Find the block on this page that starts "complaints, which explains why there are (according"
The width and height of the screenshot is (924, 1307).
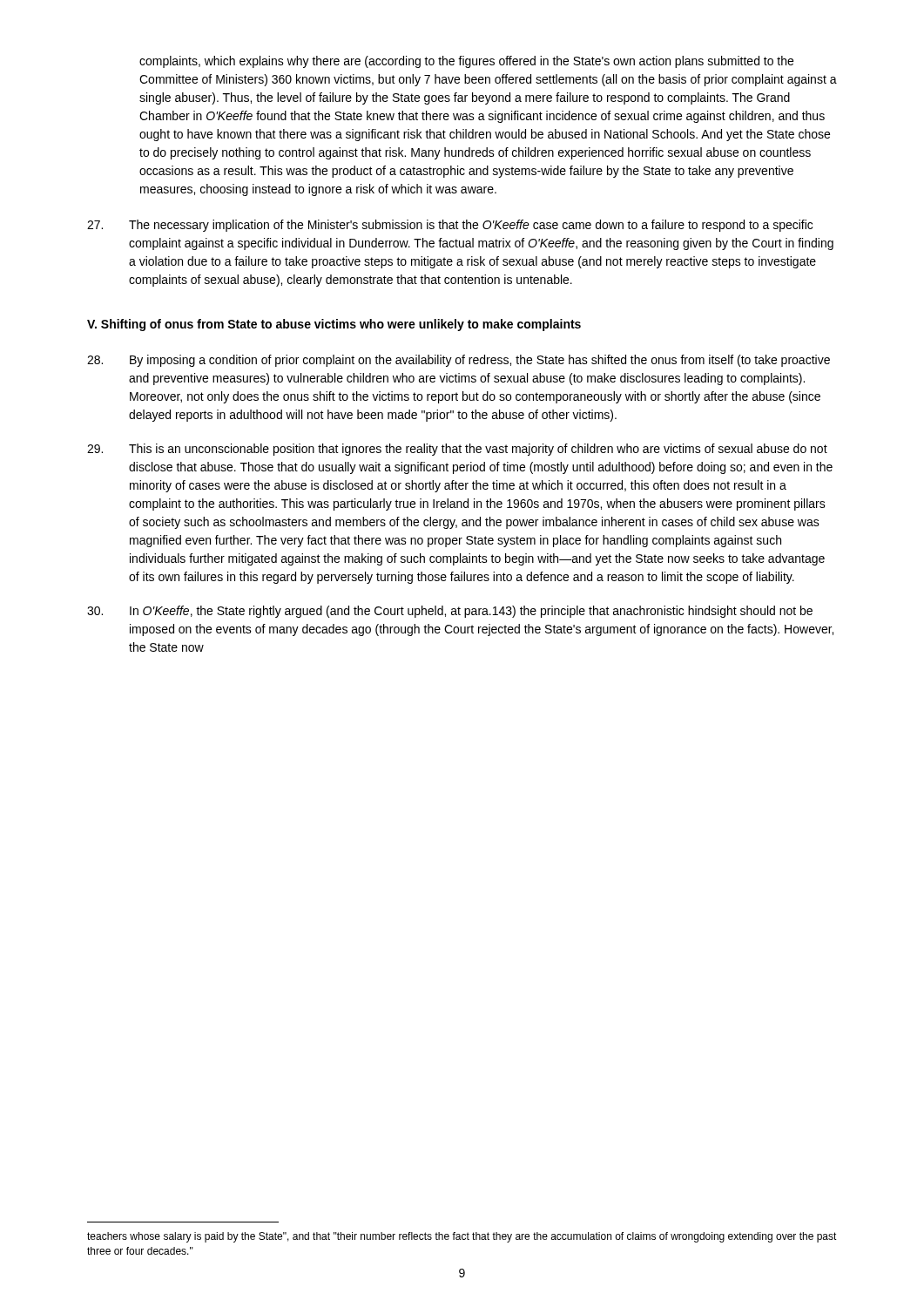coord(488,125)
